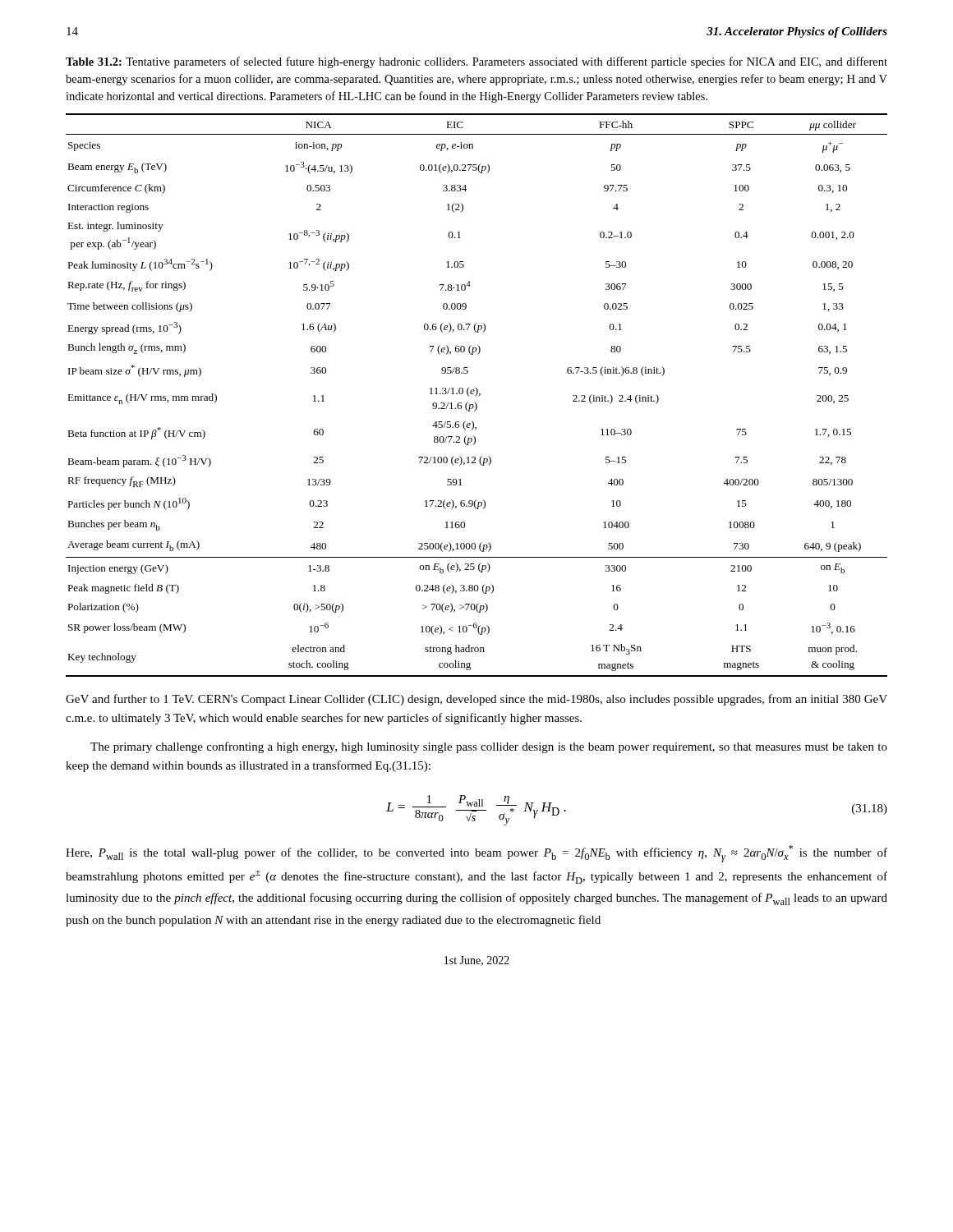Find a table
Screen dimensions: 1232x953
(476, 395)
